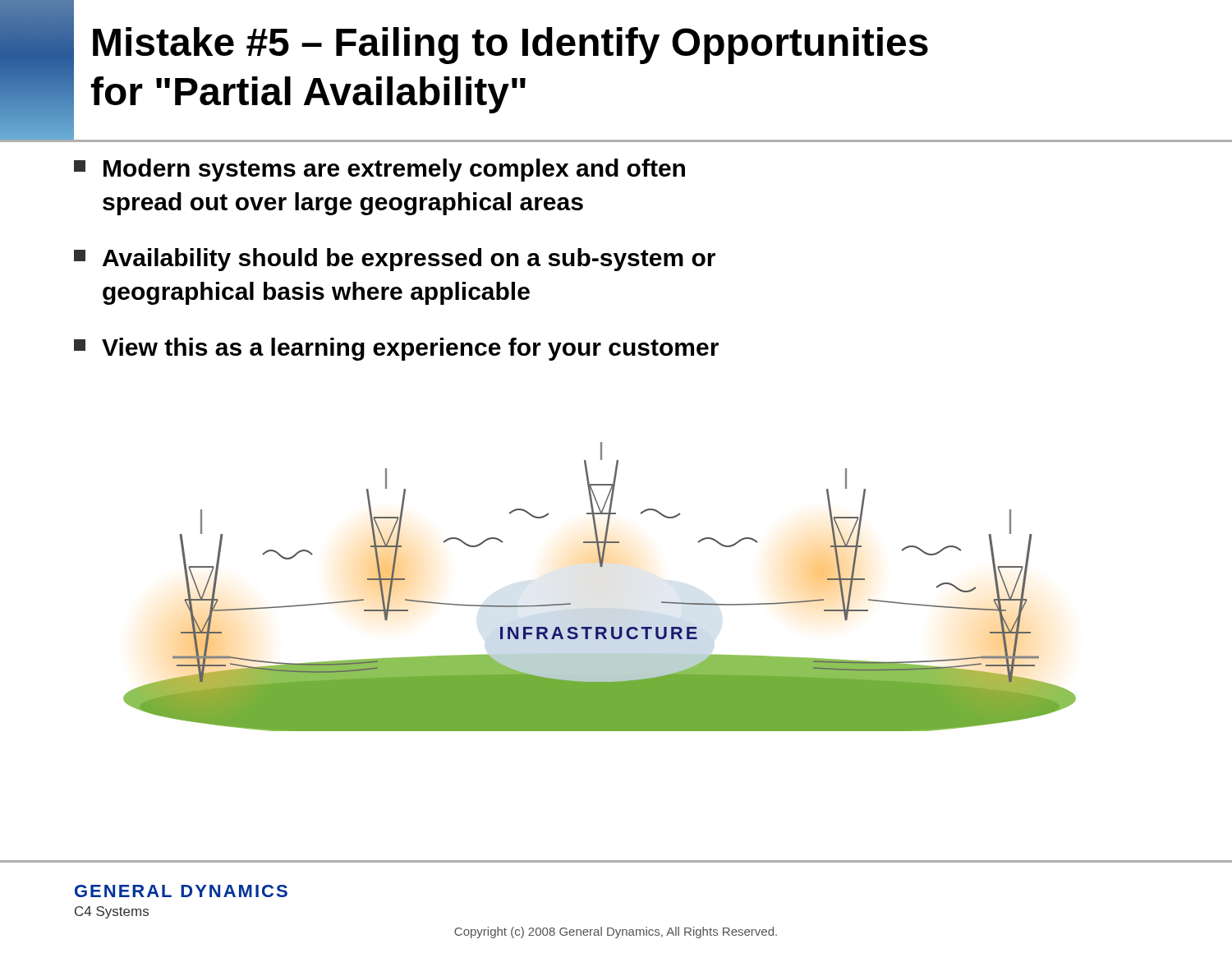Locate the list item that reads "Availability should be expressed on a sub-system"
Screen dimensions: 953x1232
395,275
